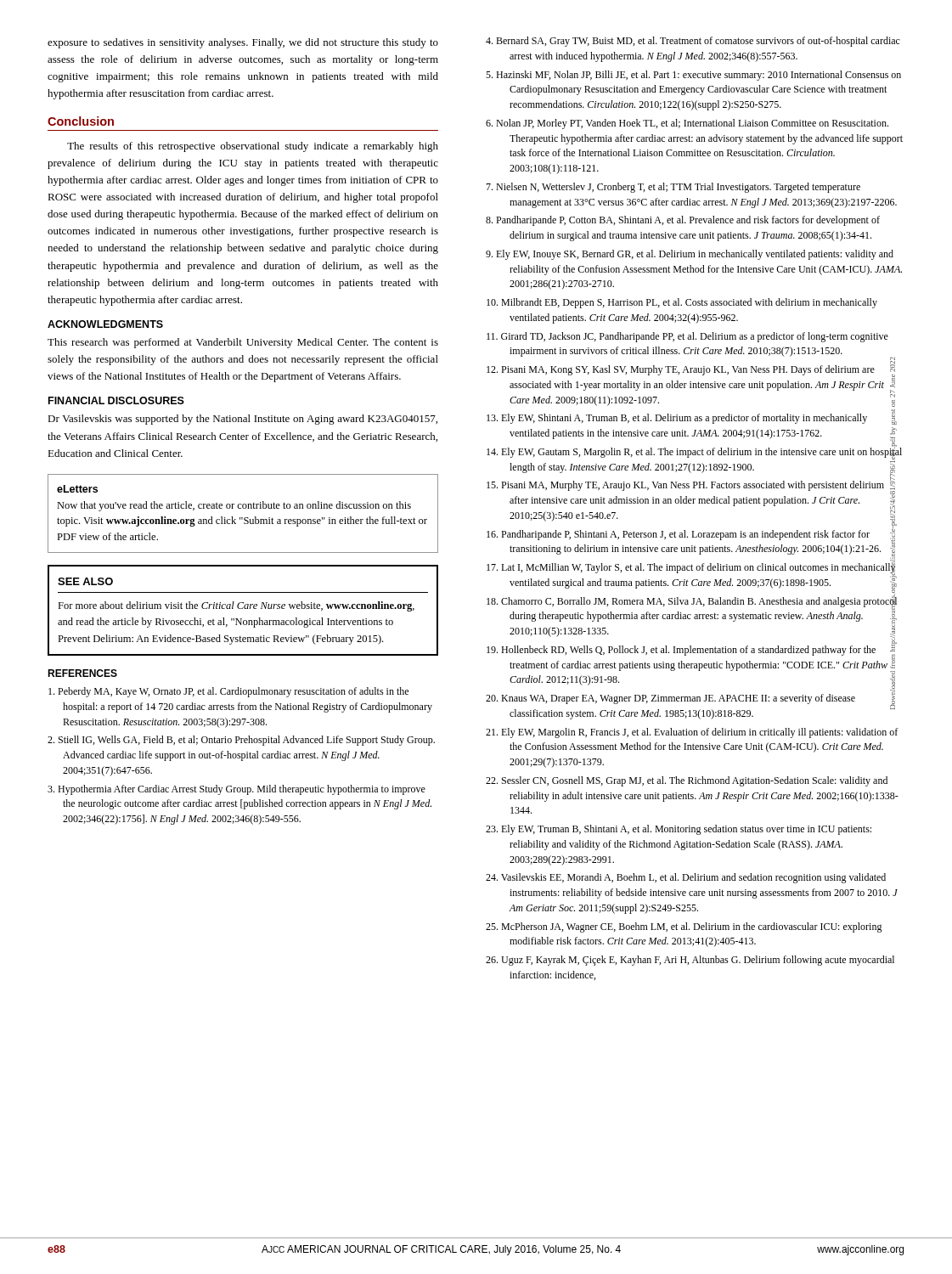952x1274 pixels.
Task: Select the text block that says "Dr Vasilevskis was"
Action: (x=243, y=436)
